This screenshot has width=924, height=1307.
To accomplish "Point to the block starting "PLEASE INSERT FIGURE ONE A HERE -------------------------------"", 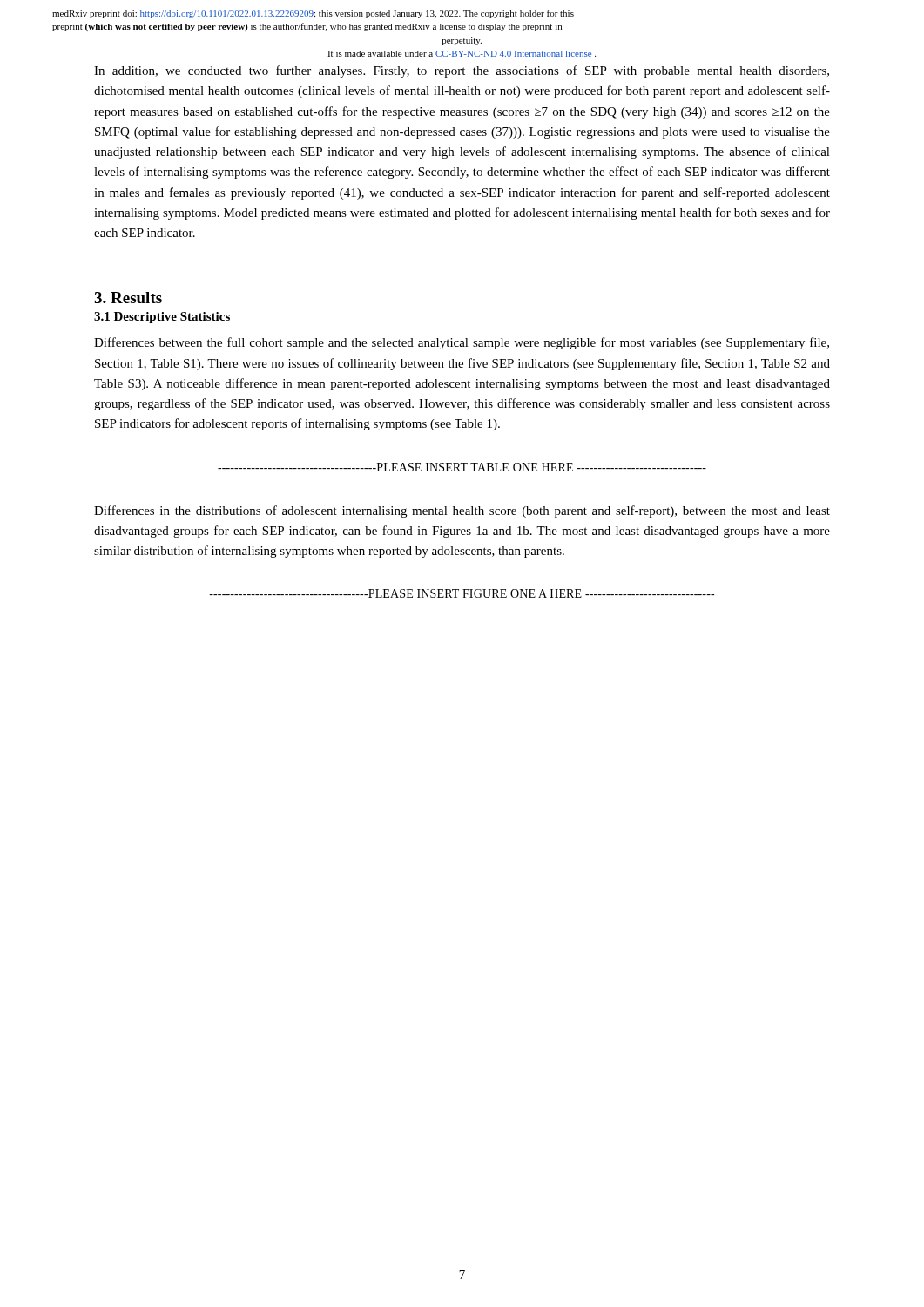I will click(x=462, y=594).
